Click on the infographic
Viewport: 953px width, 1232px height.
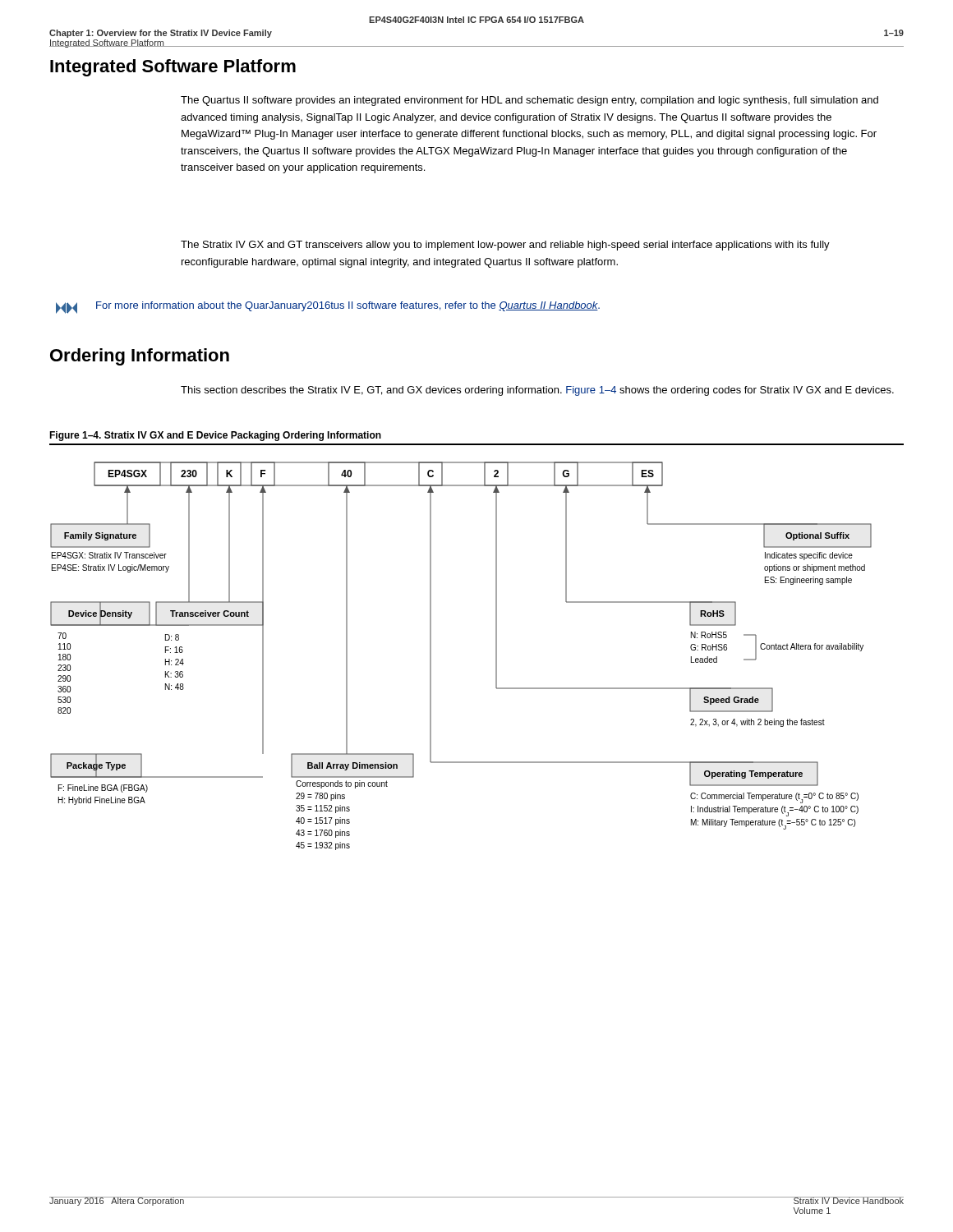[476, 721]
